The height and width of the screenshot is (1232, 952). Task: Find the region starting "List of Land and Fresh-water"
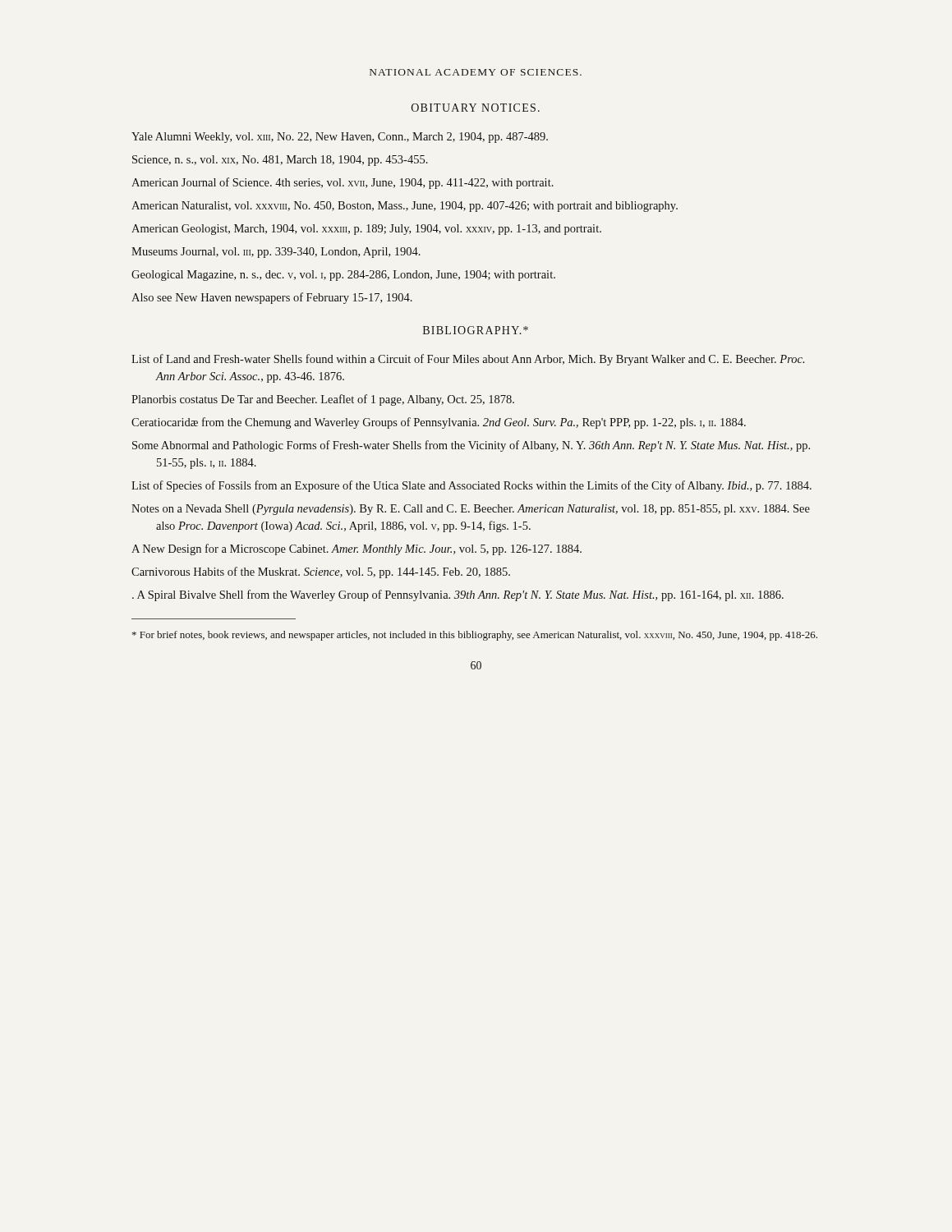tap(468, 368)
